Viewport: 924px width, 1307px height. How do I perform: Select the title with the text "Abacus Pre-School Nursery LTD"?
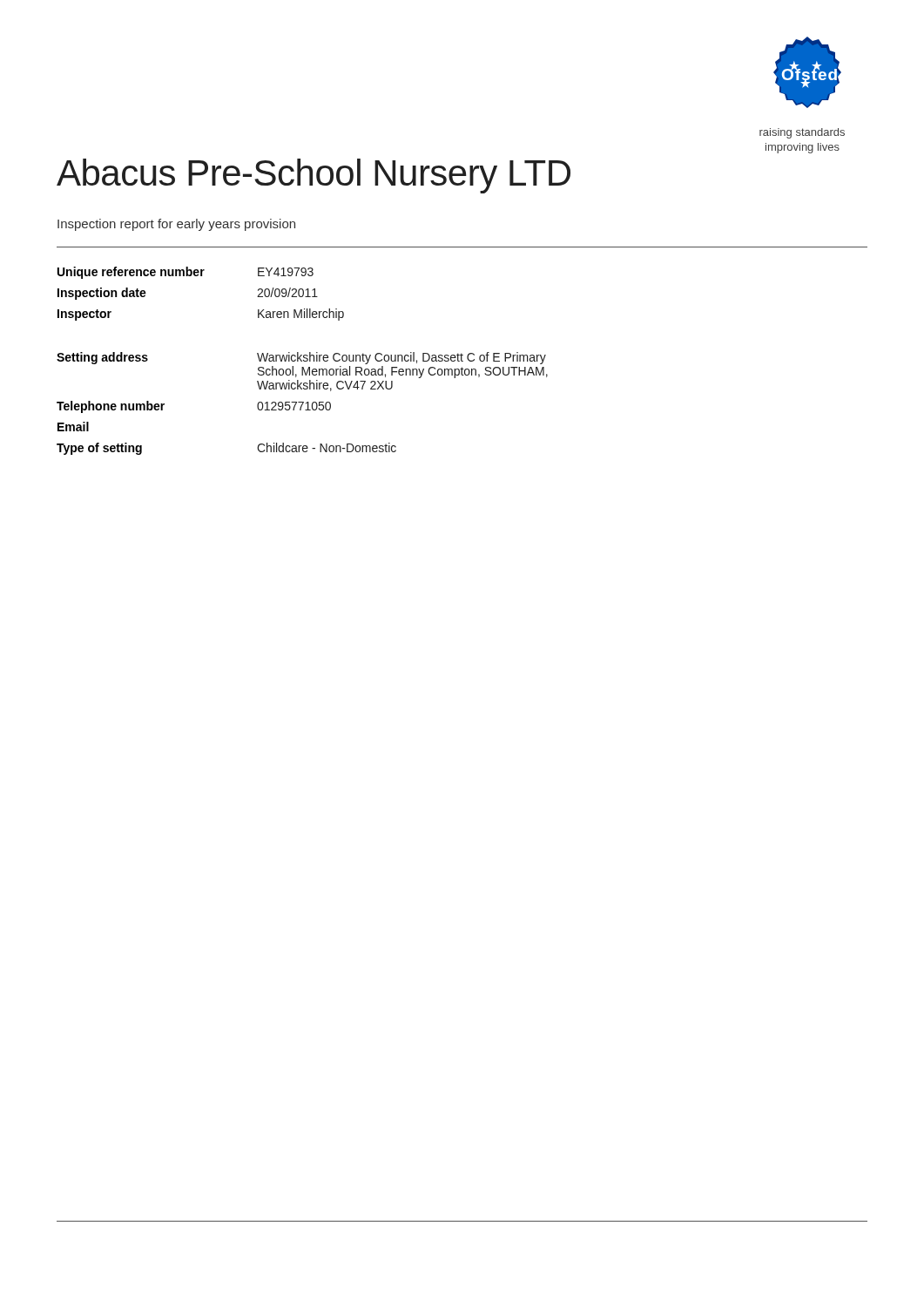point(314,173)
